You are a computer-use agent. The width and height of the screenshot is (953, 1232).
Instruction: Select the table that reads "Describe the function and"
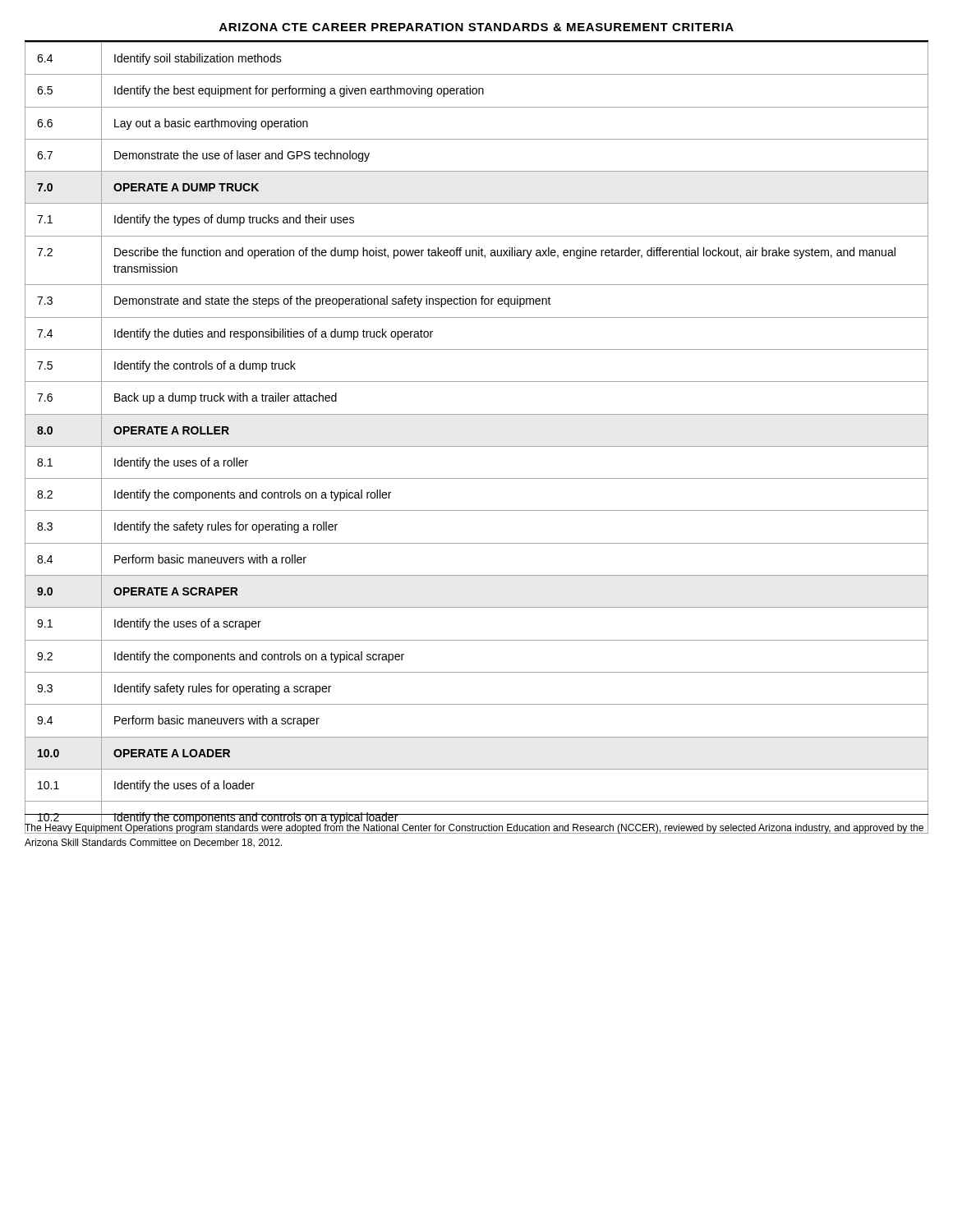tap(476, 438)
